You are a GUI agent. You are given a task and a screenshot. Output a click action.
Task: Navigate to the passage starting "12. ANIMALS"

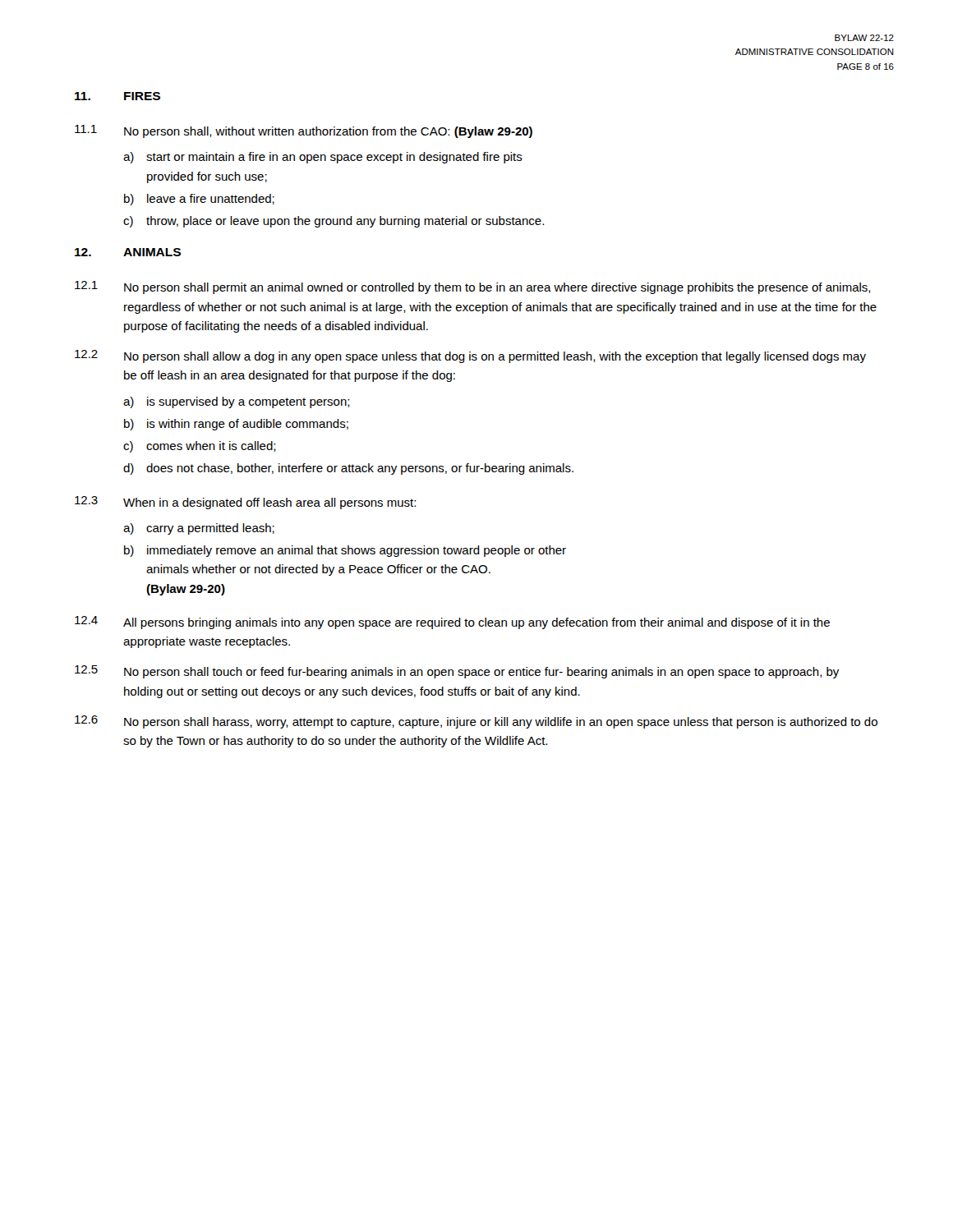point(128,252)
